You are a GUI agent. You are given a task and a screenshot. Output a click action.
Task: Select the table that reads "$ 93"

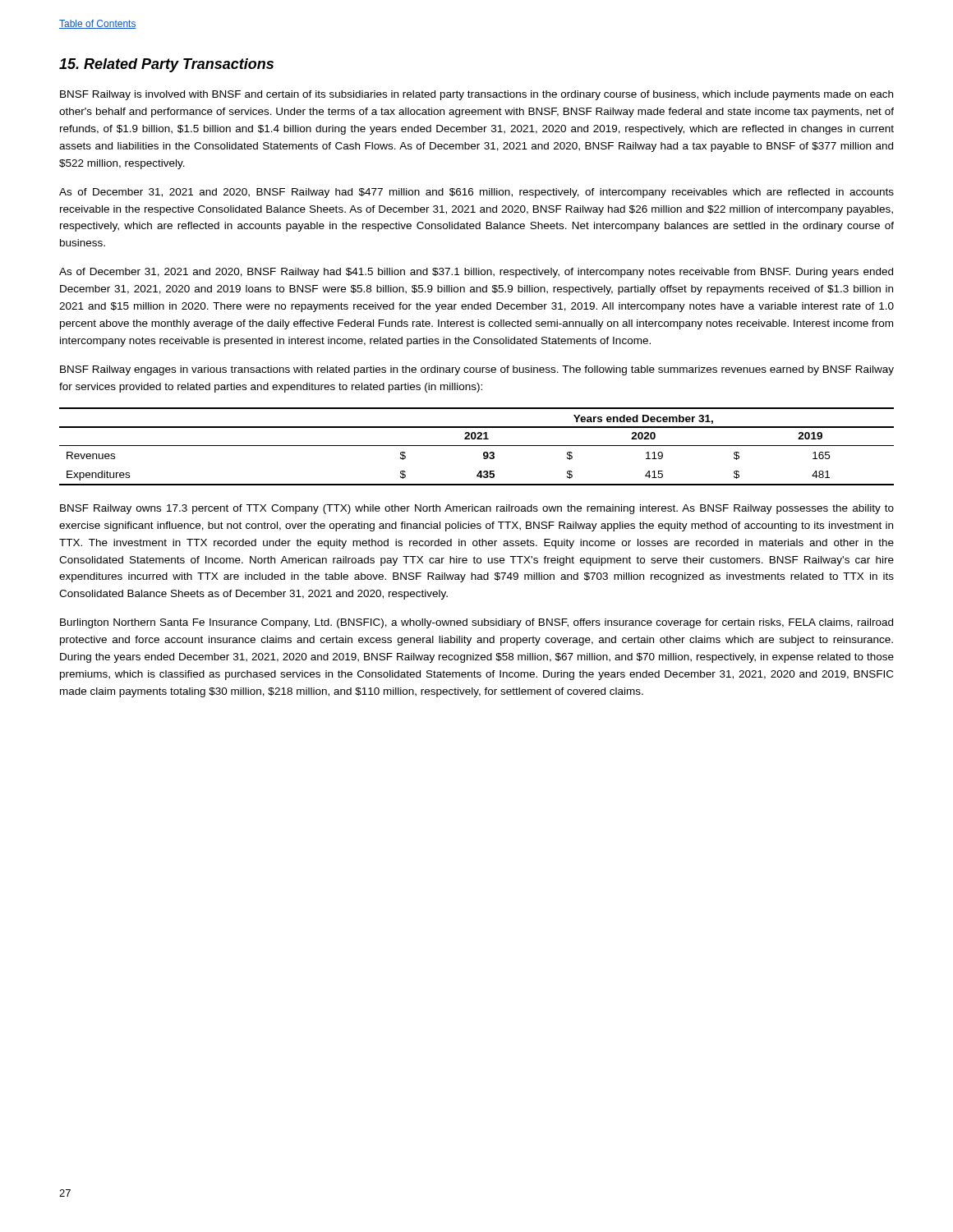[476, 446]
